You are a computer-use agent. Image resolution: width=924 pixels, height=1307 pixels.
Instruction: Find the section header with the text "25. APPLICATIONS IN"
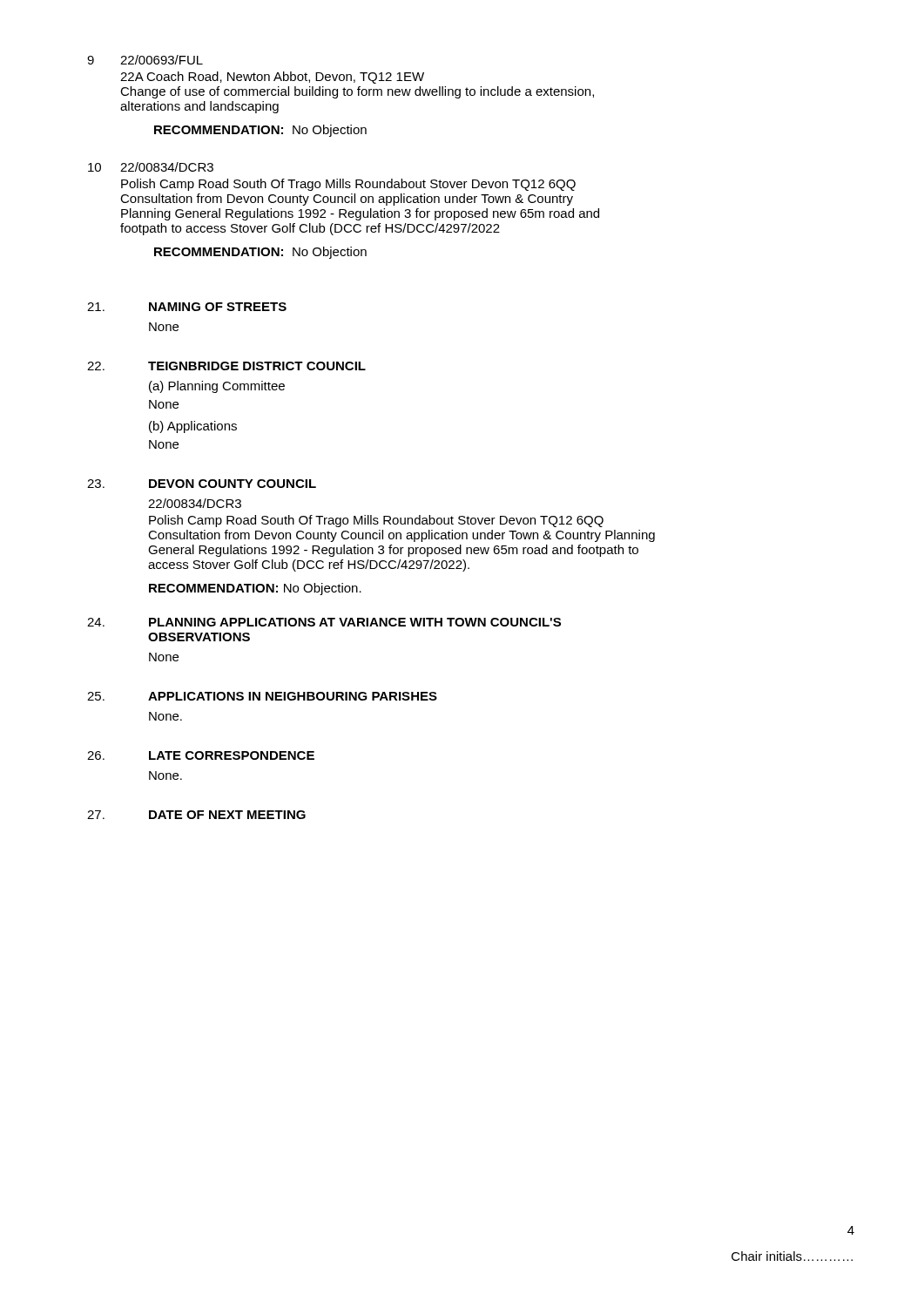pyautogui.click(x=262, y=696)
